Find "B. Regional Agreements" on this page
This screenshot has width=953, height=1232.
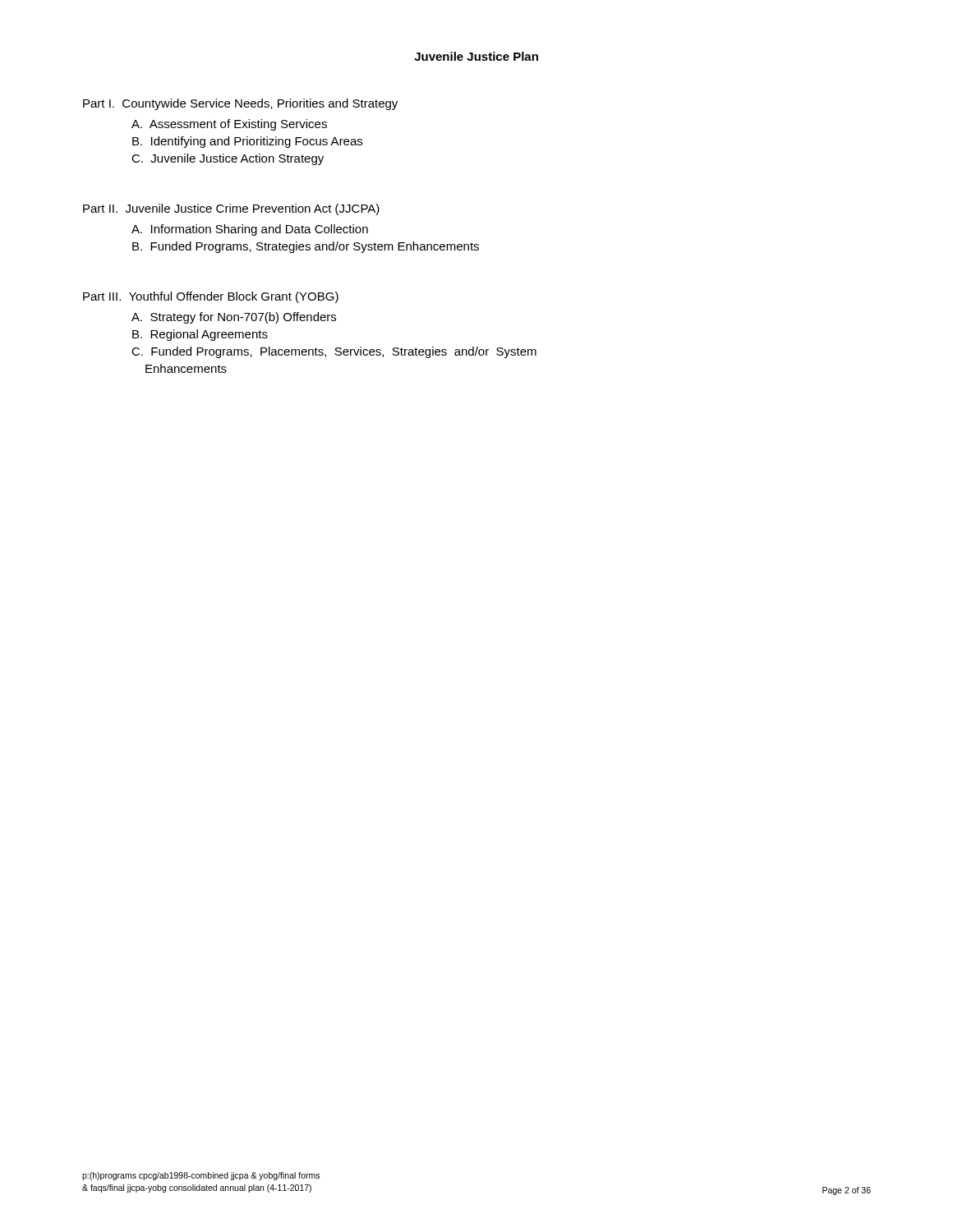pyautogui.click(x=200, y=334)
